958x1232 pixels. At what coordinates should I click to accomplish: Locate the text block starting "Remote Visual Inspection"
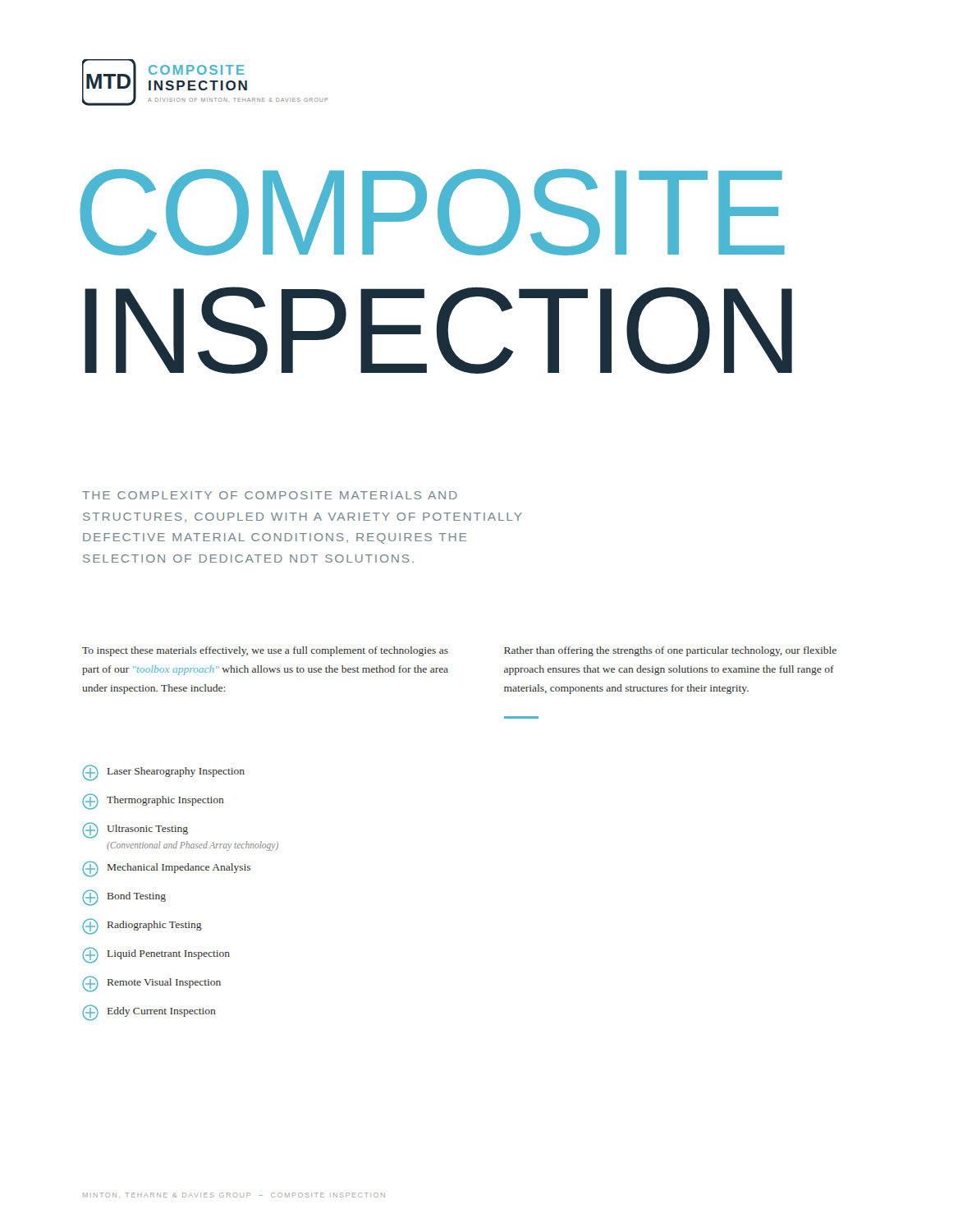click(x=152, y=984)
